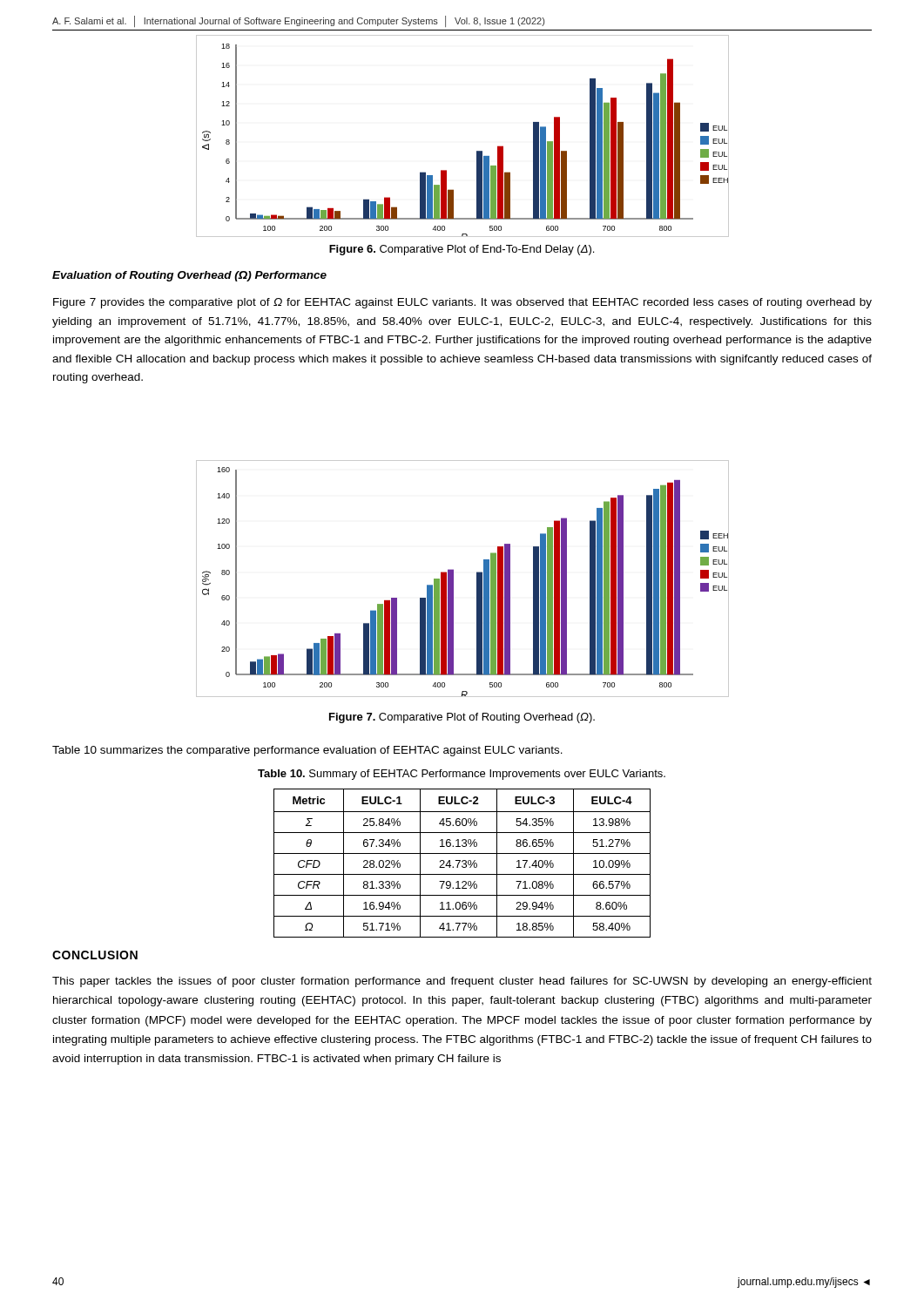The image size is (924, 1307).
Task: Find the section header on this page that starts "Evaluation of Routing"
Action: pos(189,275)
